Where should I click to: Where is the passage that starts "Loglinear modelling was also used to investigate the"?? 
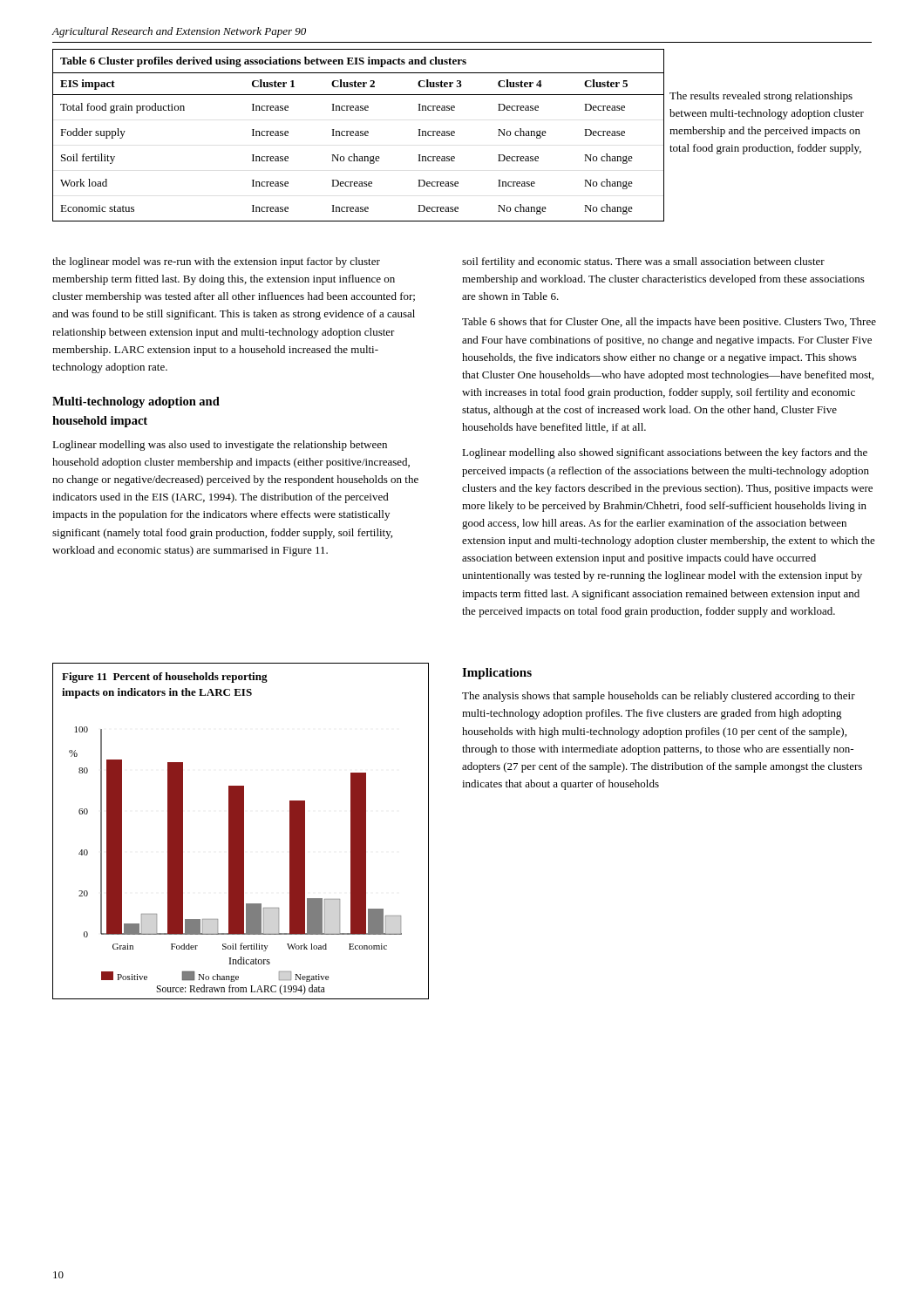tap(235, 497)
